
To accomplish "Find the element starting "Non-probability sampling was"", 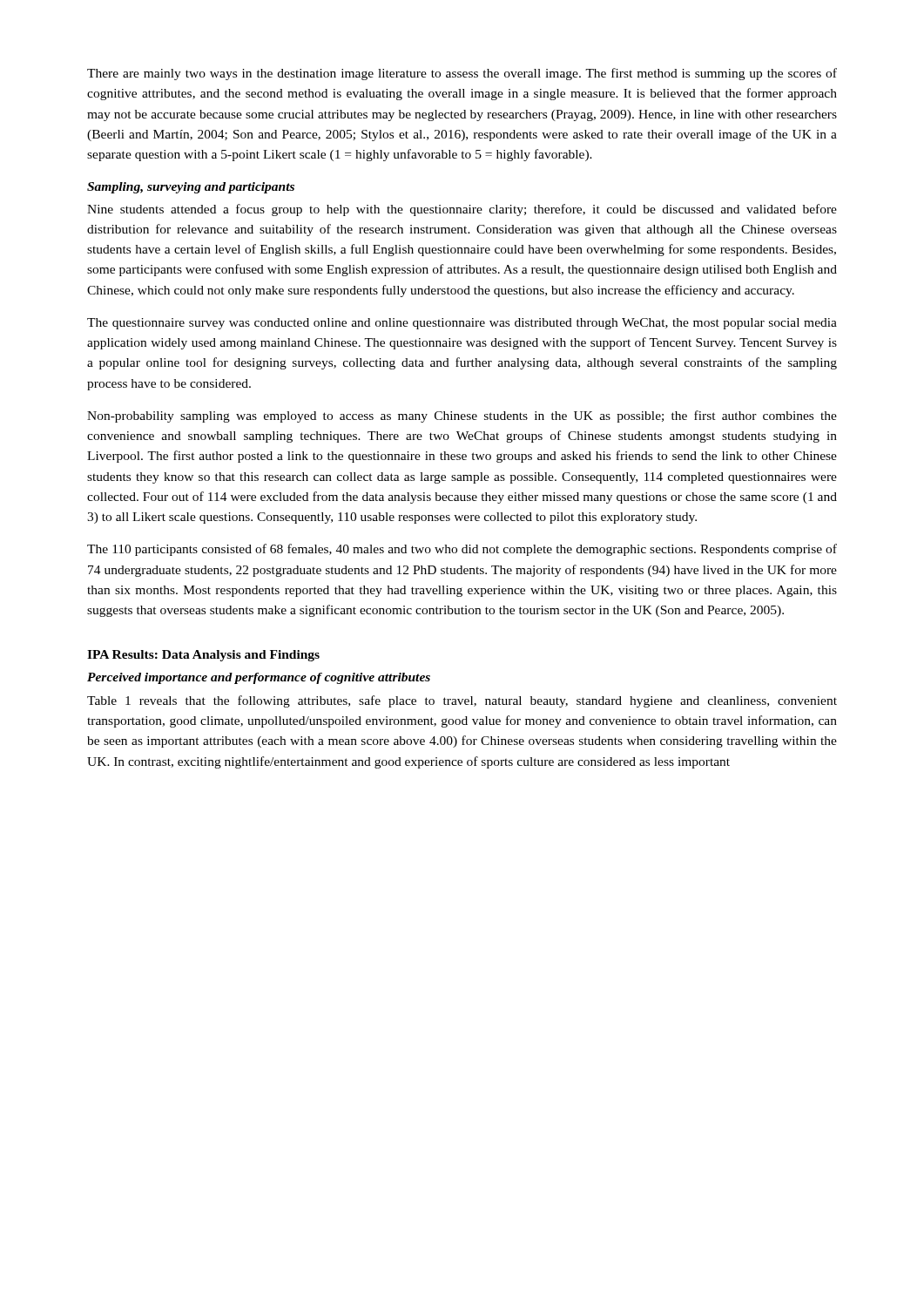I will [x=462, y=466].
